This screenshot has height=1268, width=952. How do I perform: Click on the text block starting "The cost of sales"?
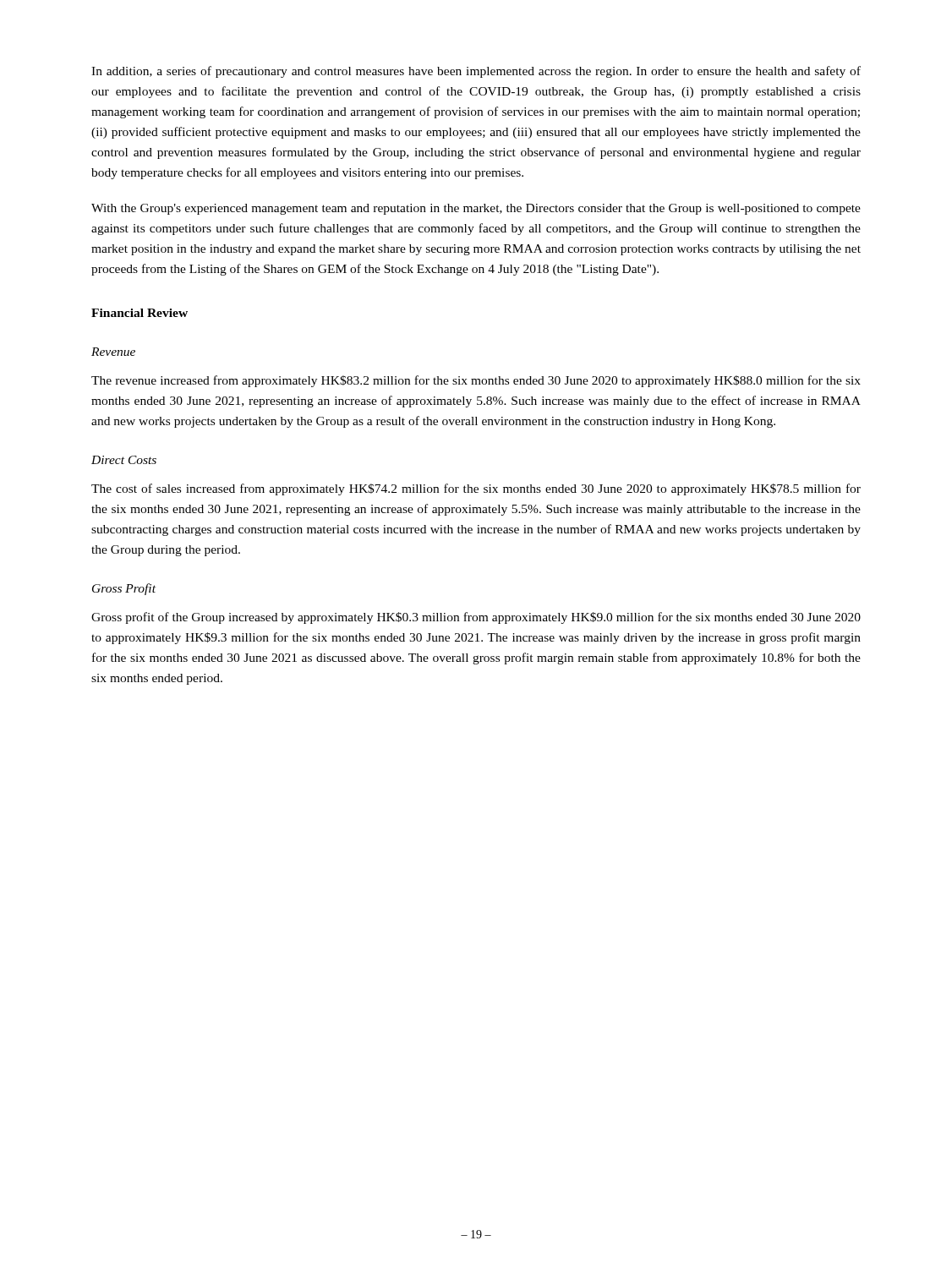tap(476, 519)
